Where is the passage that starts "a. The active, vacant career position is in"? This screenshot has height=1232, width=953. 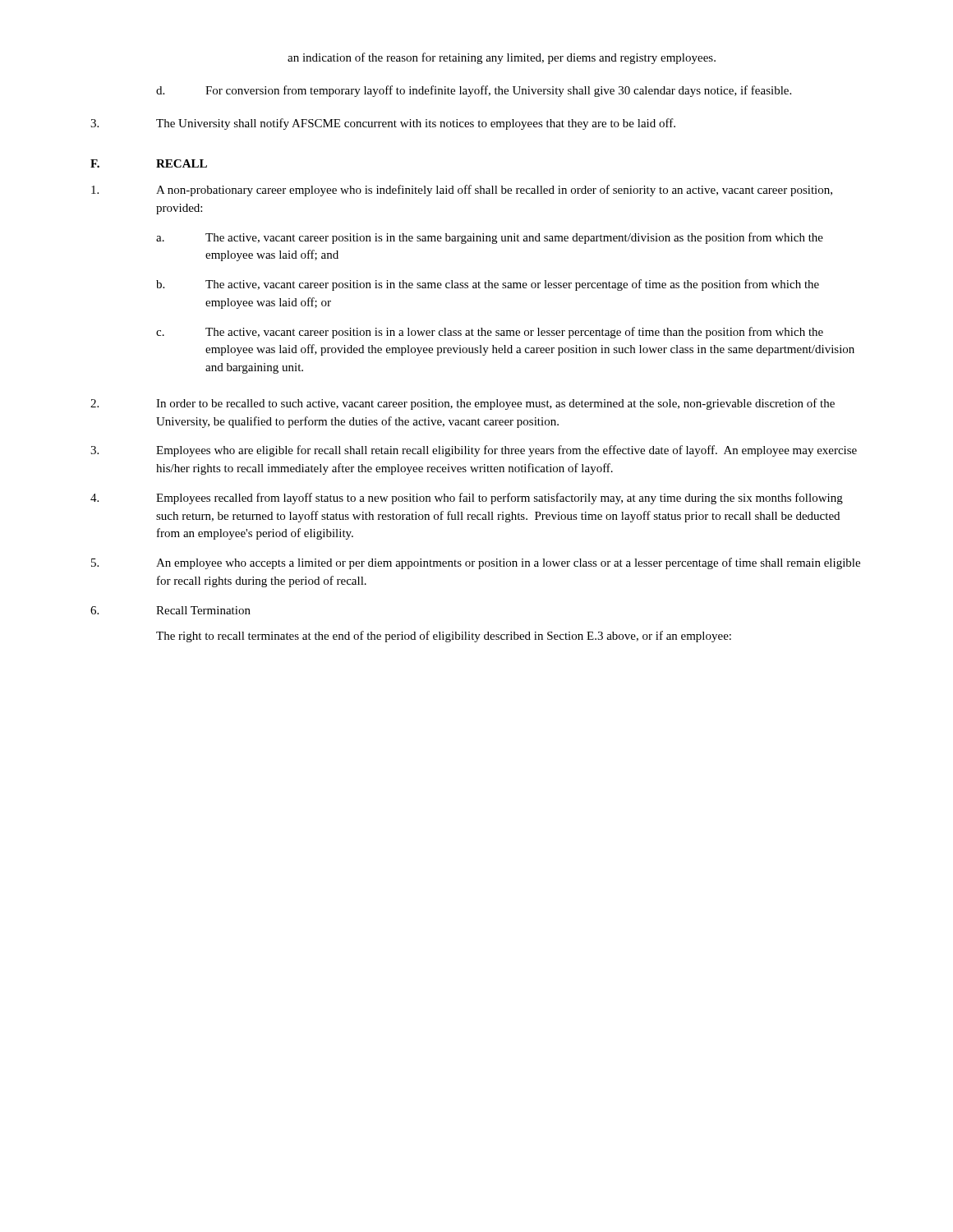509,247
